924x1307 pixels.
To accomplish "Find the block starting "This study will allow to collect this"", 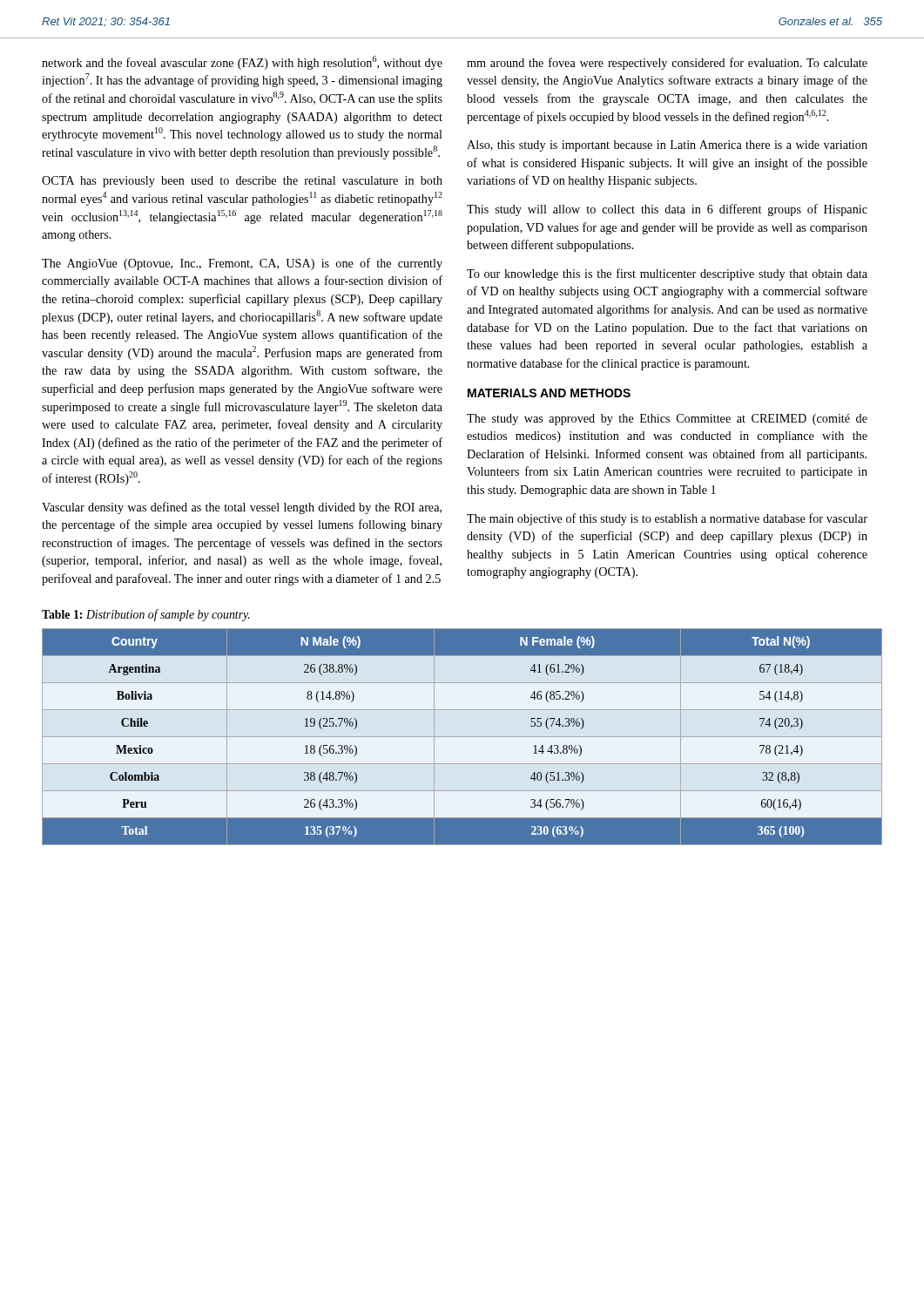I will (x=667, y=227).
